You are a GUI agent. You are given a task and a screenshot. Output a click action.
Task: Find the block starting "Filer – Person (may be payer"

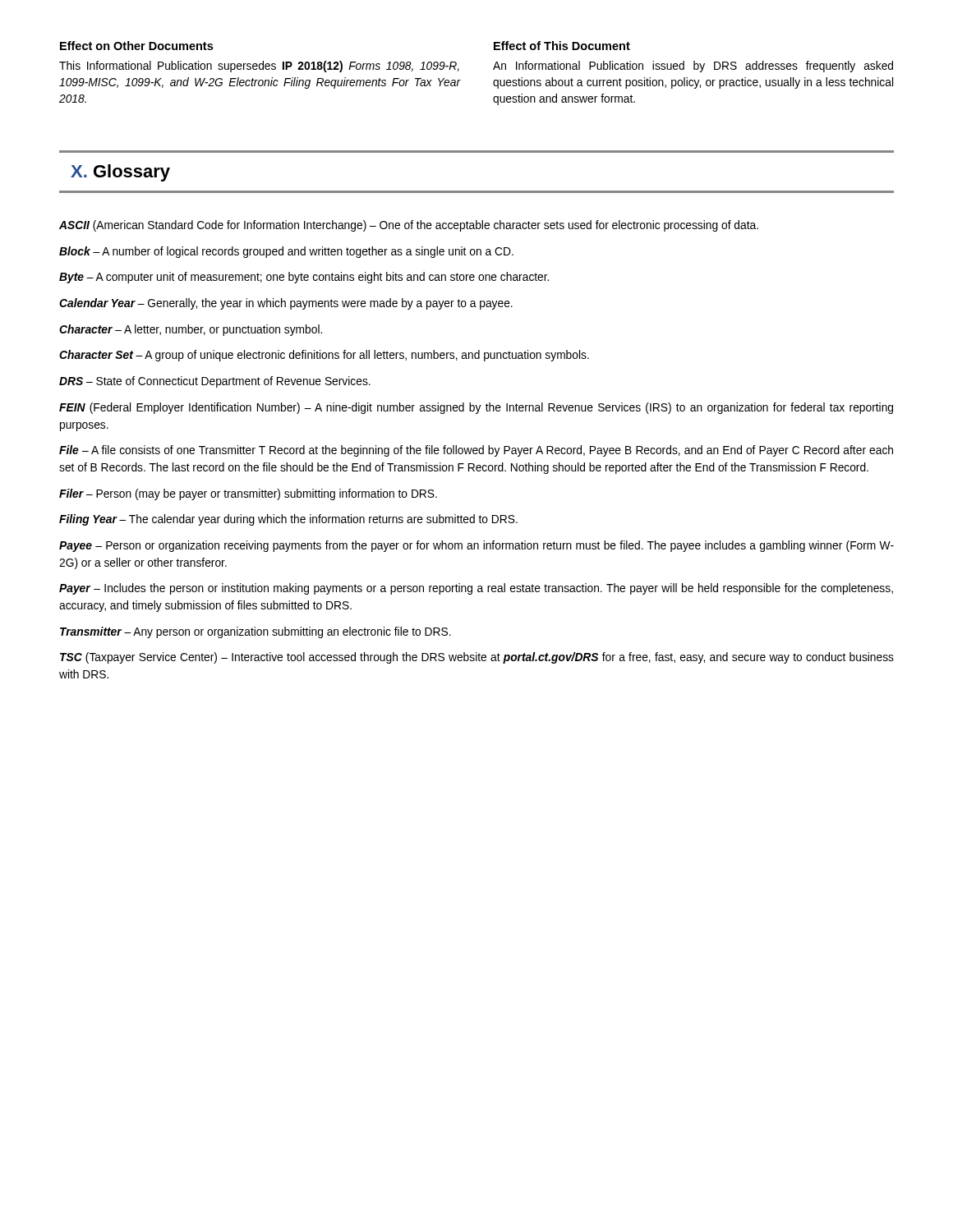(248, 494)
